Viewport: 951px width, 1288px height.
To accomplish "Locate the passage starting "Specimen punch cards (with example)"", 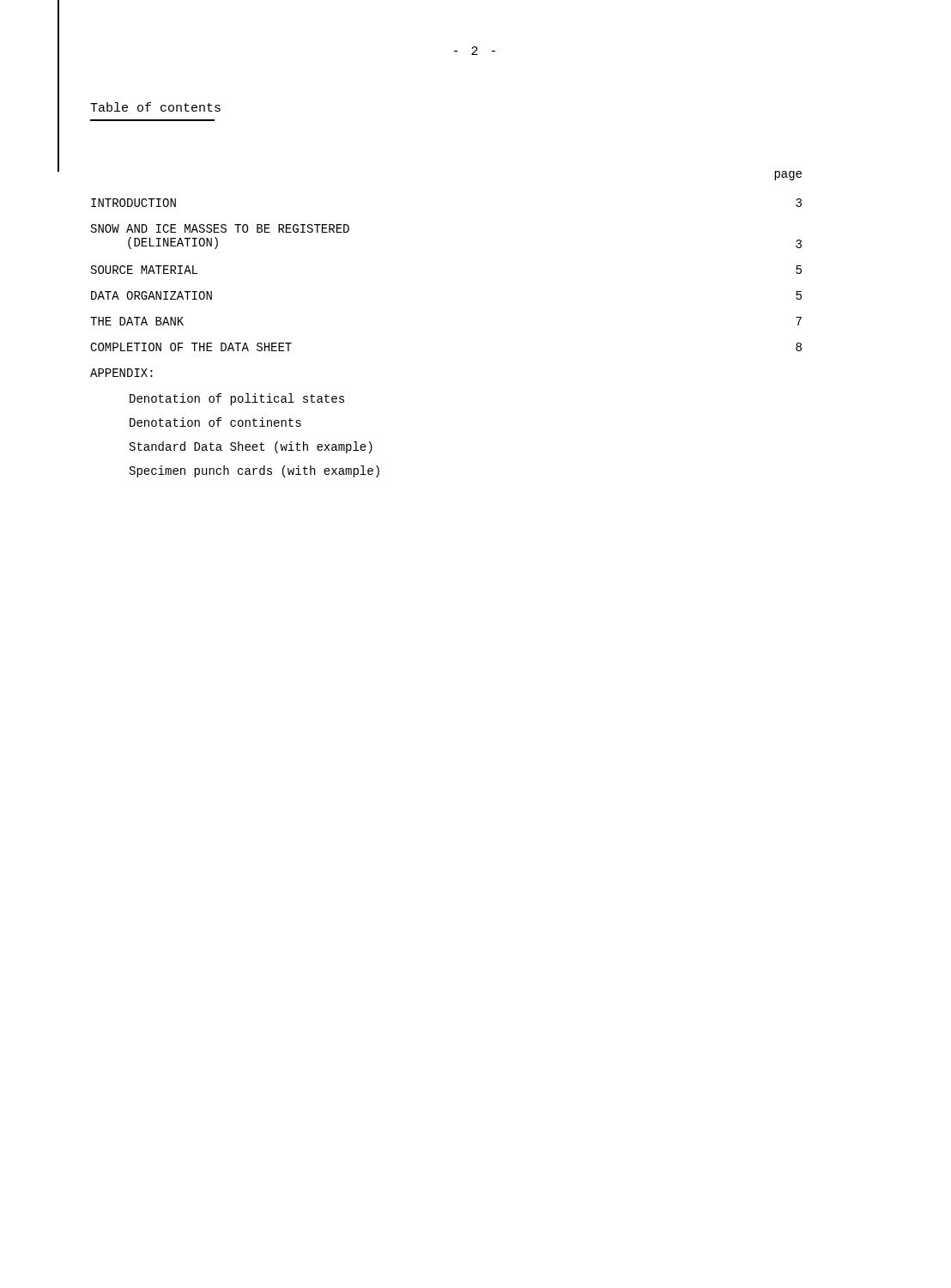I will [255, 471].
